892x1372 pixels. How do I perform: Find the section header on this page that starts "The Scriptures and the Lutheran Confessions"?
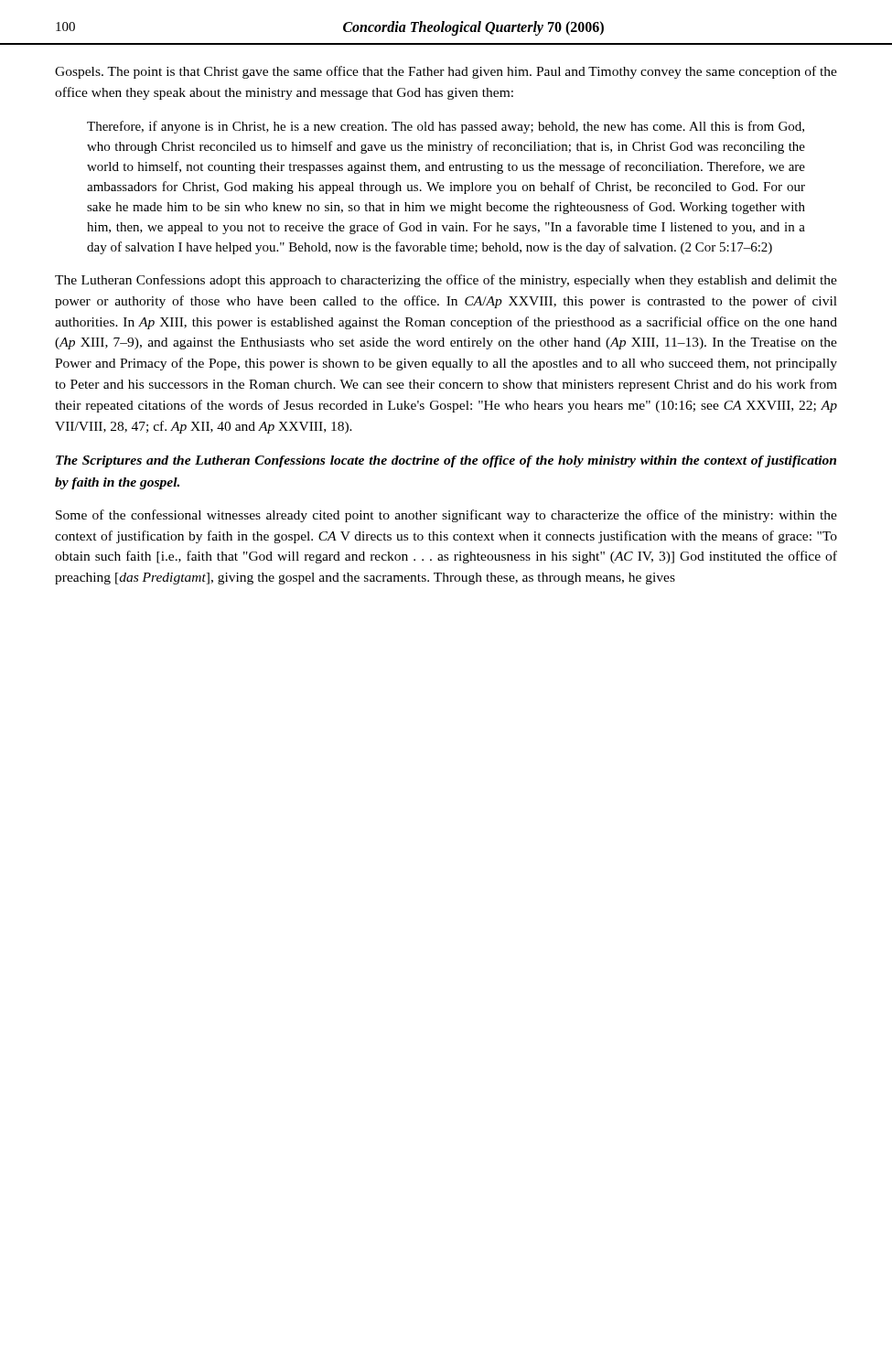[x=446, y=471]
